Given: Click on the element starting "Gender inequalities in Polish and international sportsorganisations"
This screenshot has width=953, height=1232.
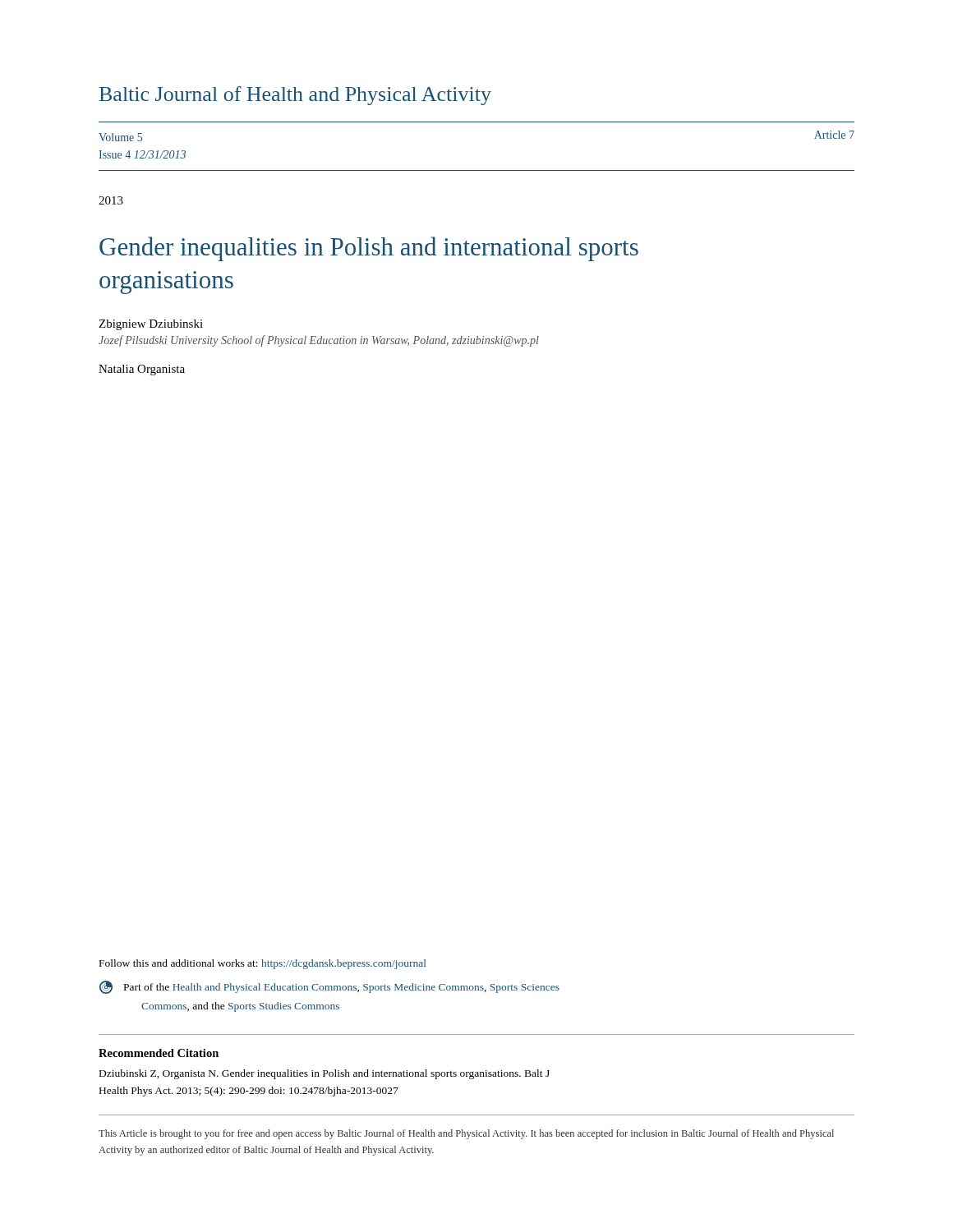Looking at the screenshot, I should click(369, 263).
